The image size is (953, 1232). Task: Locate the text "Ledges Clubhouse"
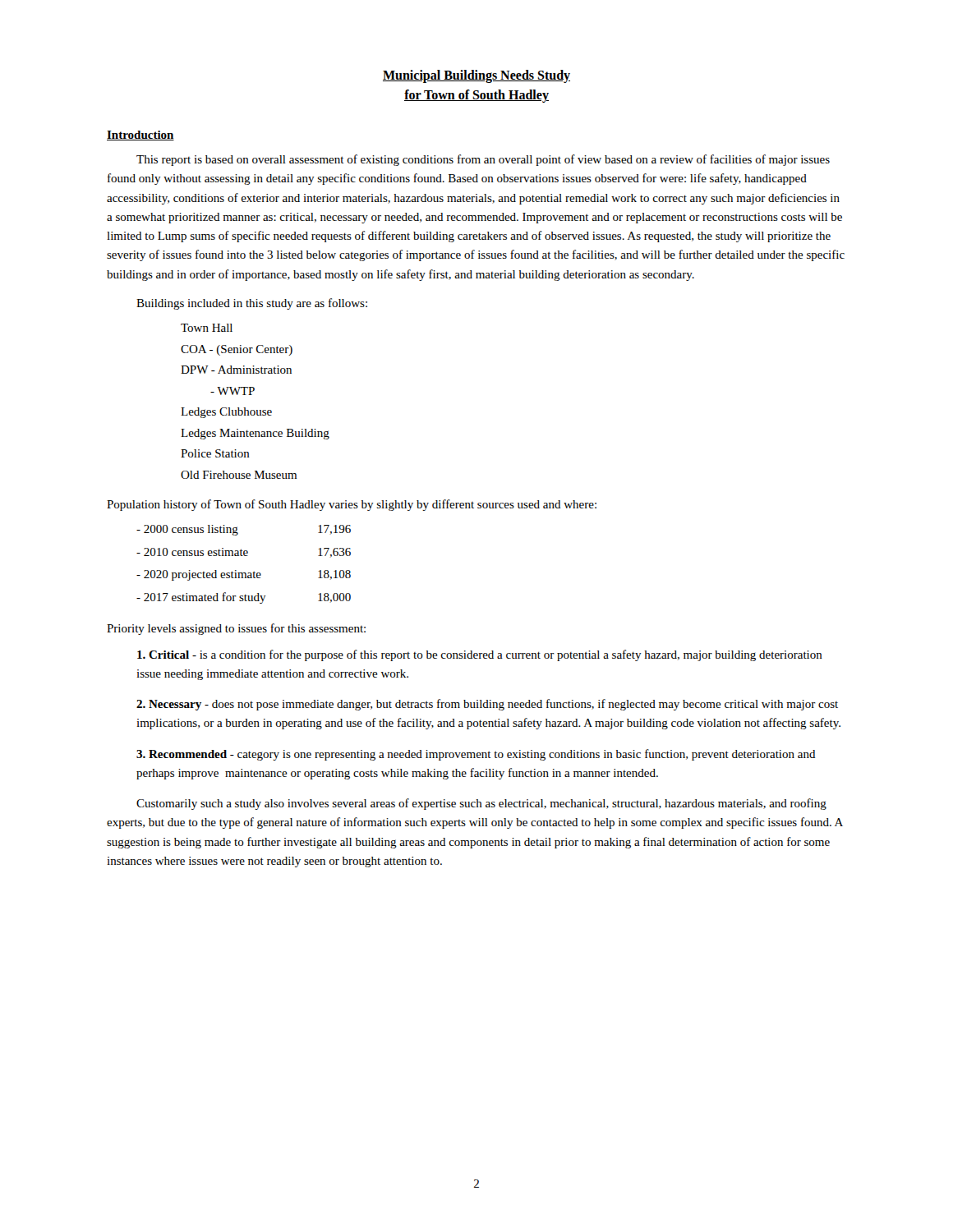(226, 411)
